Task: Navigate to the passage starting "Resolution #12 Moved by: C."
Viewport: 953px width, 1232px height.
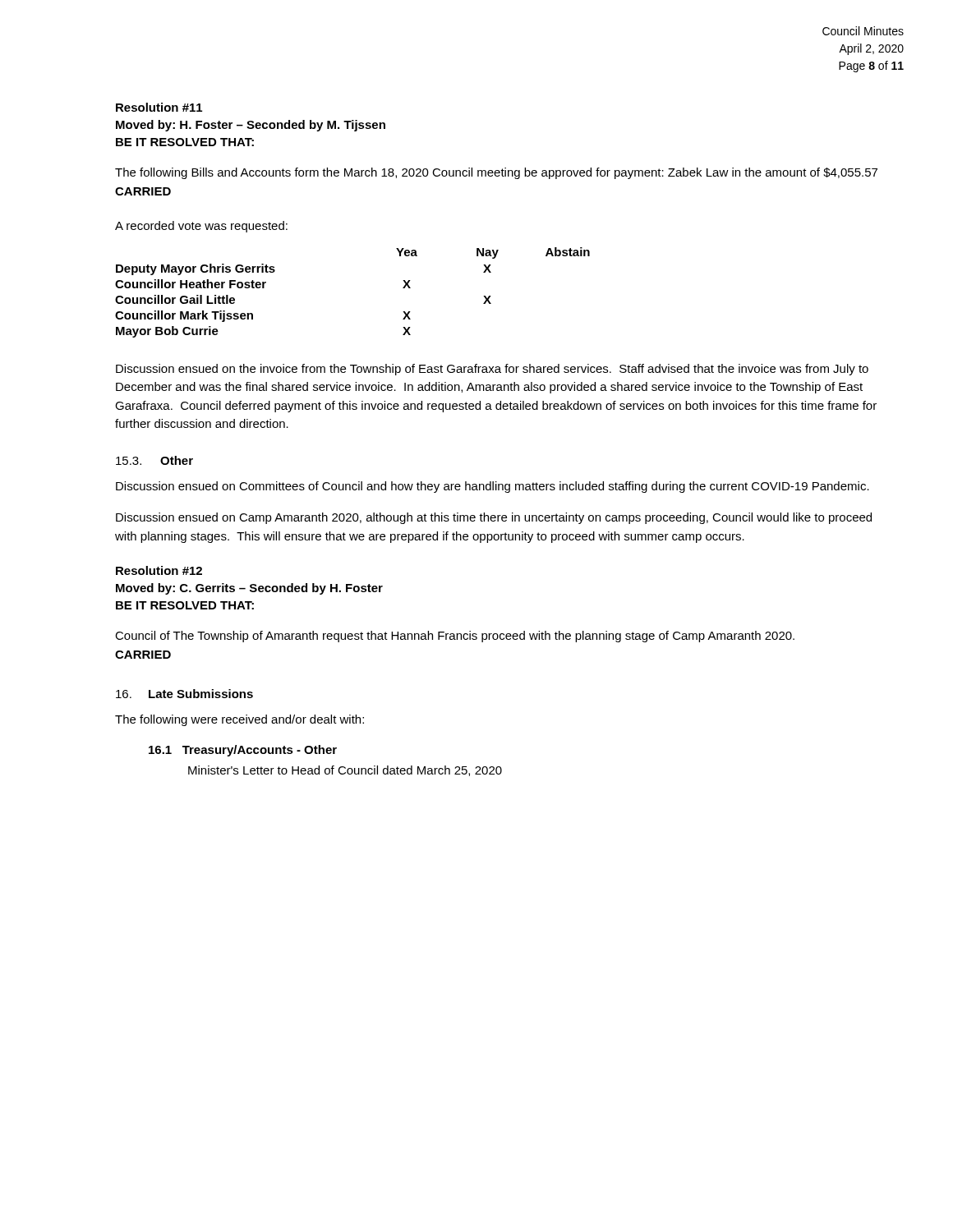Action: click(x=159, y=570)
